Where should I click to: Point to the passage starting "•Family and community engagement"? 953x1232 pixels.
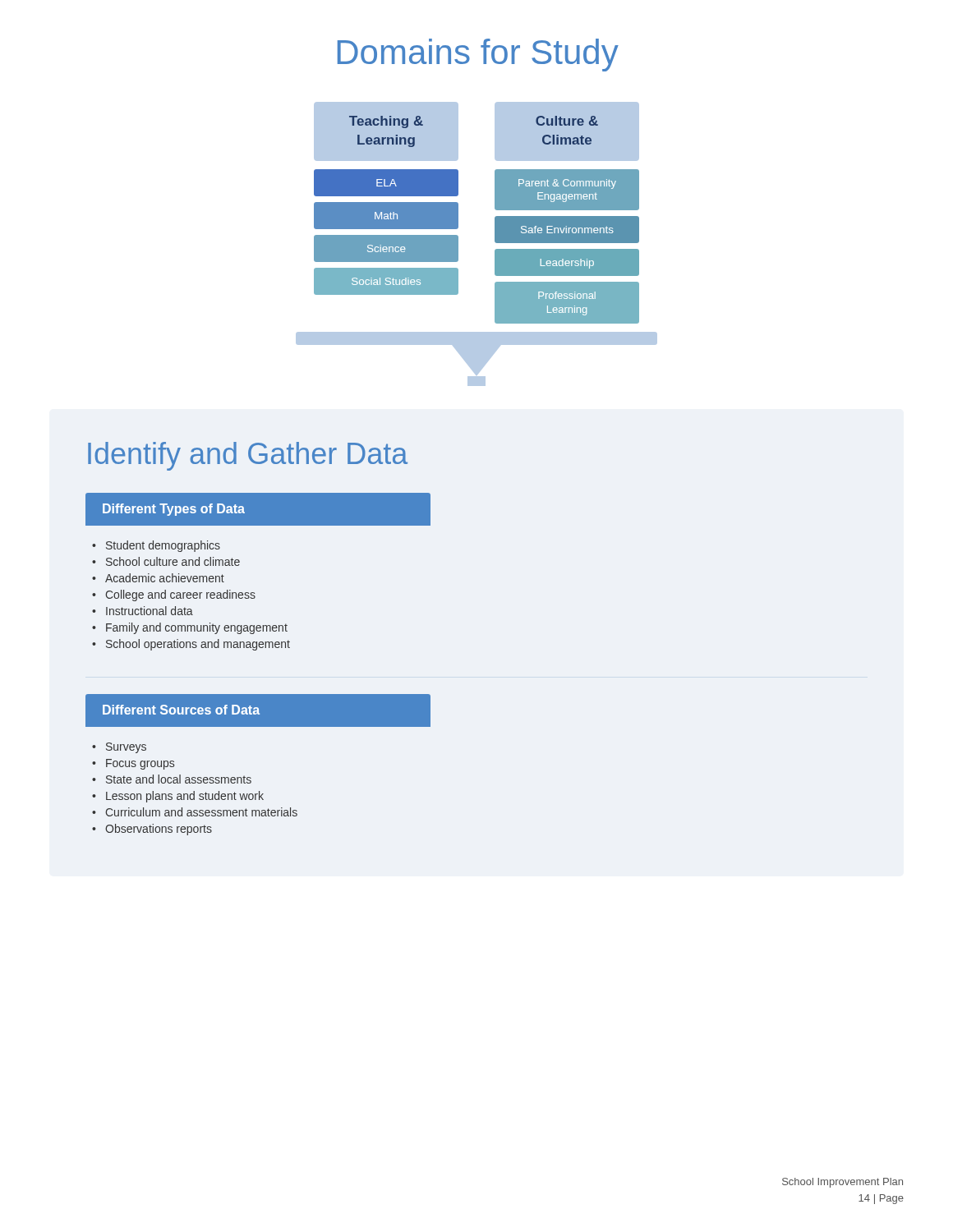[x=190, y=627]
